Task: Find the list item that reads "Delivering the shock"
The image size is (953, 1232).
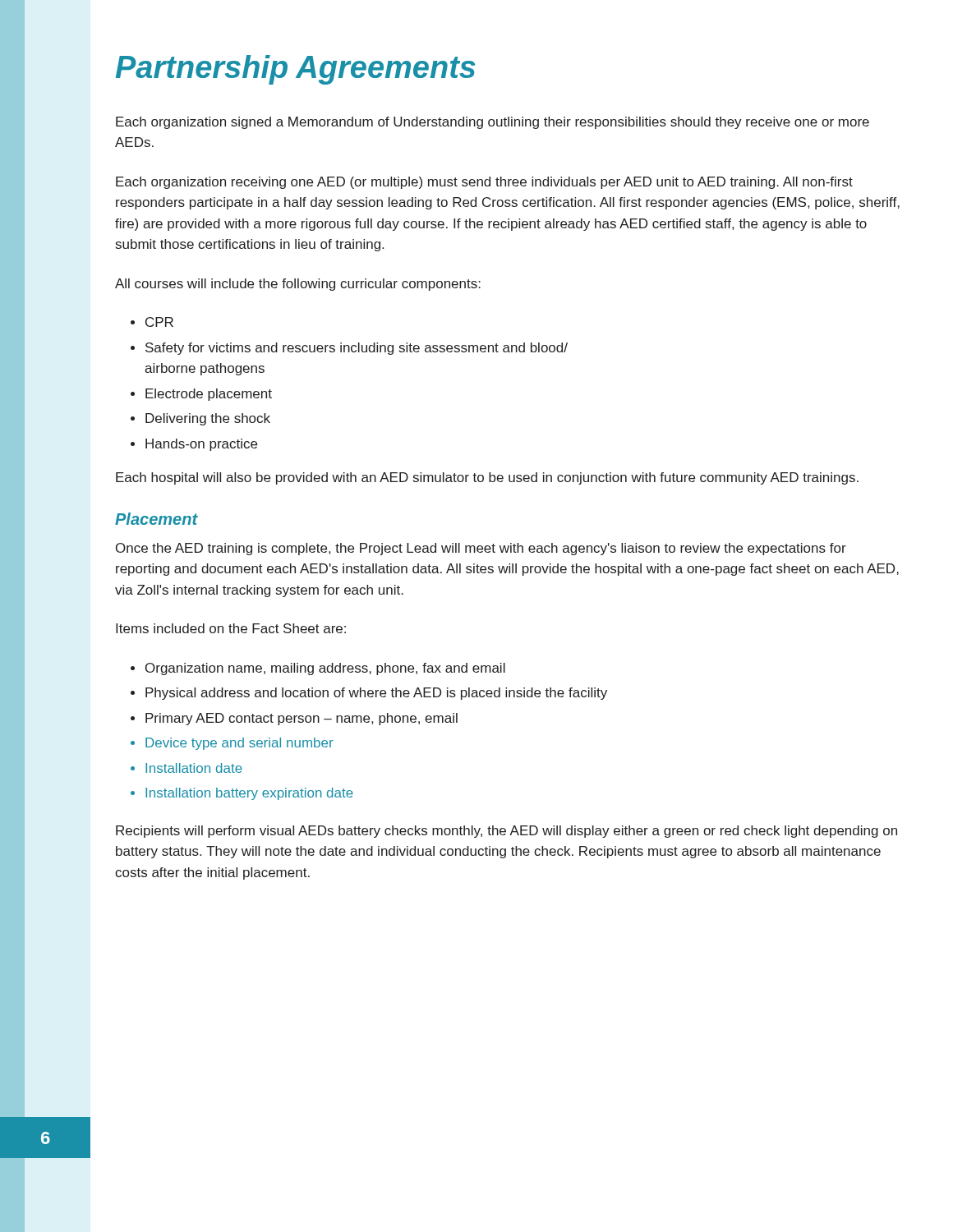Action: [x=207, y=419]
